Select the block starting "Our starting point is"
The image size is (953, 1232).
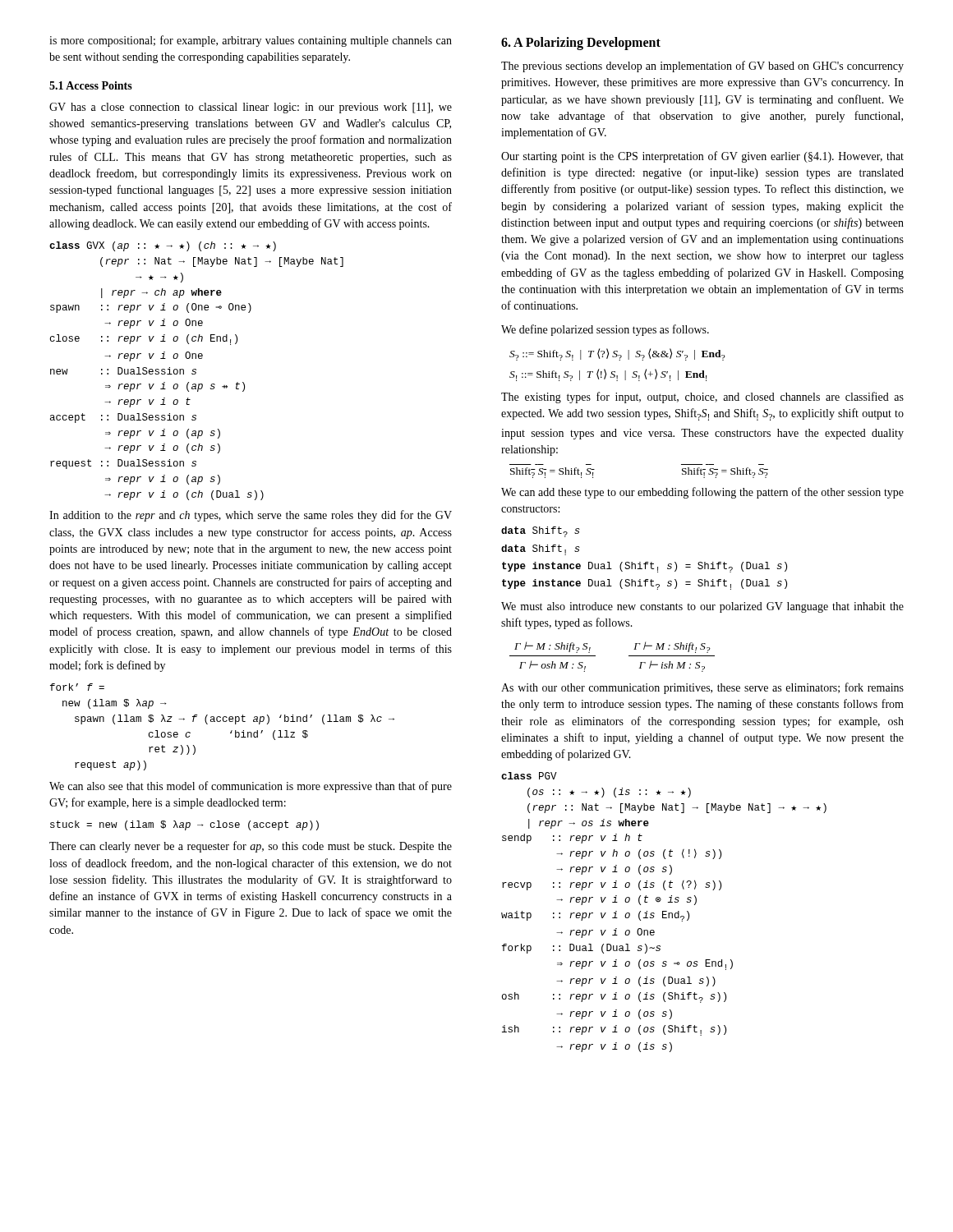[x=702, y=232]
